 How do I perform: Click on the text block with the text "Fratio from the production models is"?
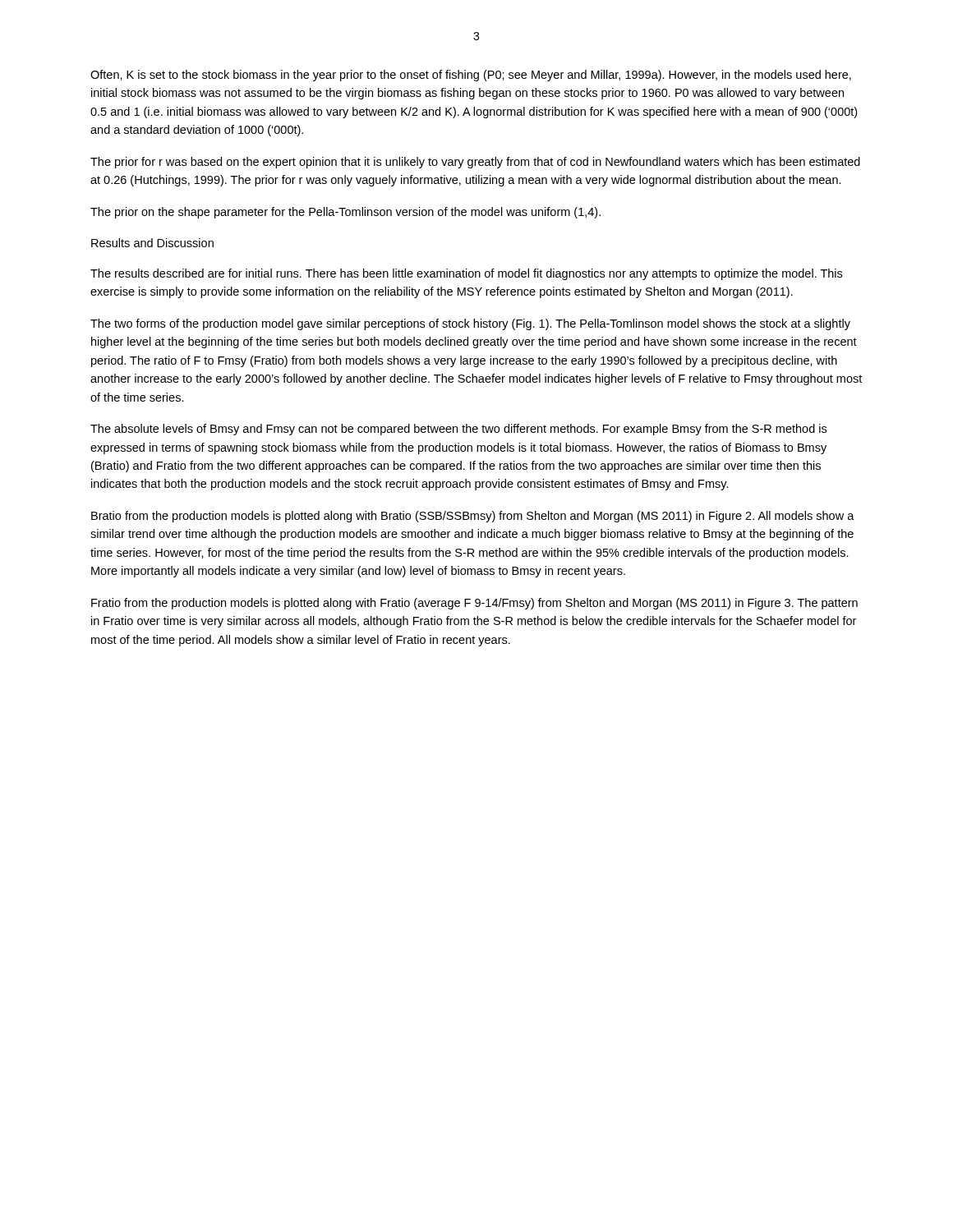coord(476,621)
